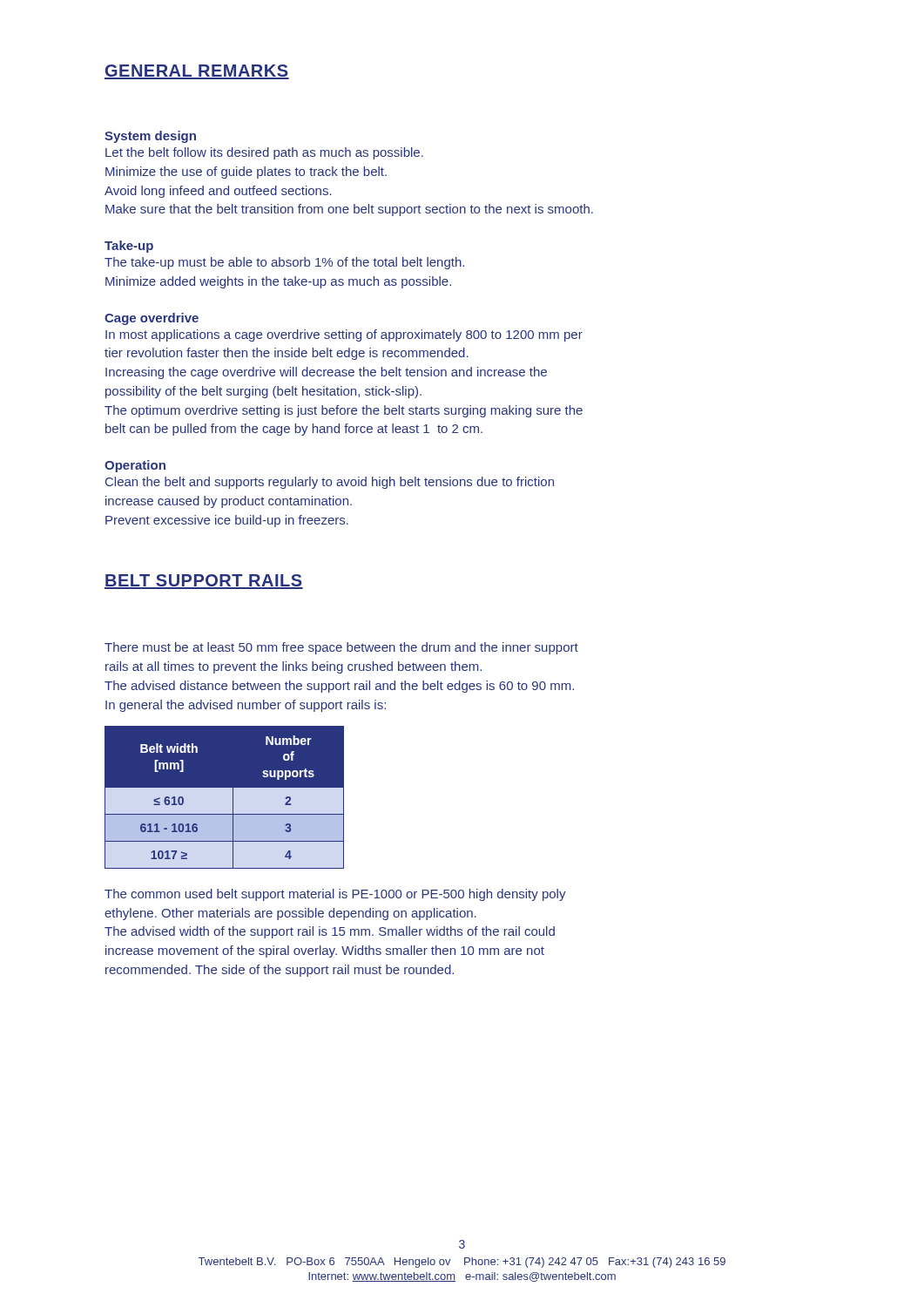
Task: Click the passage that begins "The take-up must be able to absorb 1%"
Action: click(284, 263)
